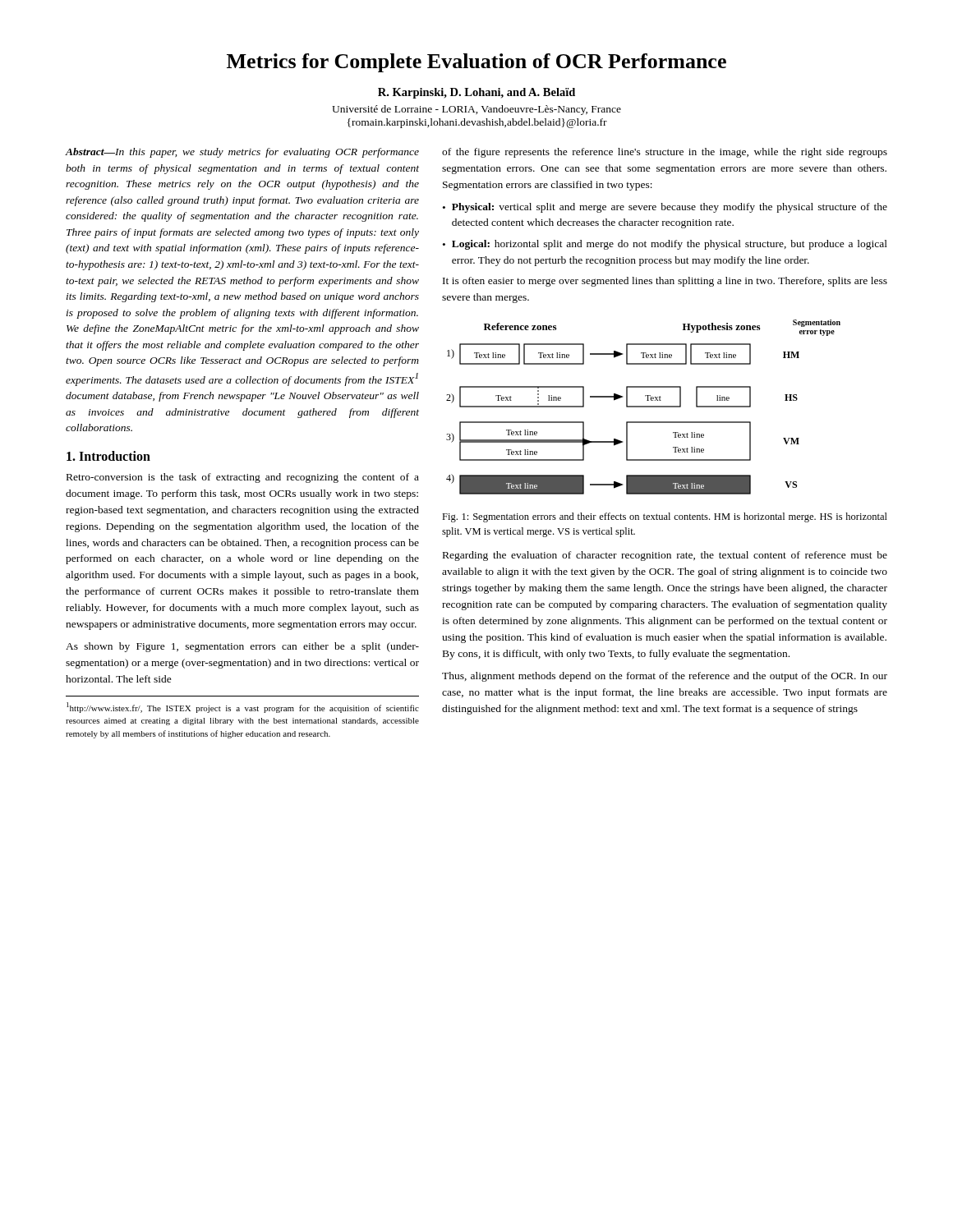The image size is (953, 1232).
Task: Point to the text starting "1. Introduction"
Action: (108, 456)
